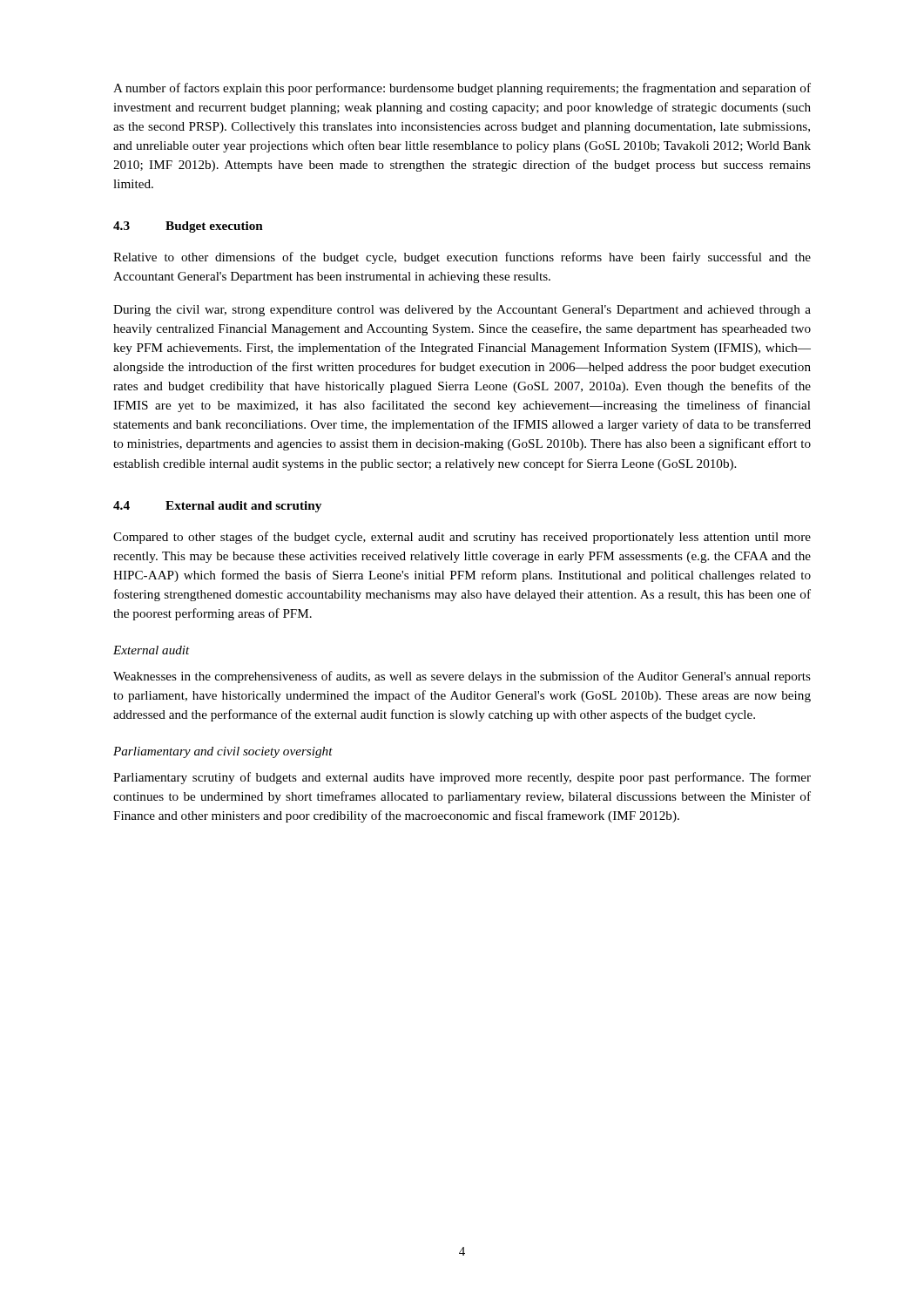Find the text block with the text "Compared to other stages of the budget"

462,575
